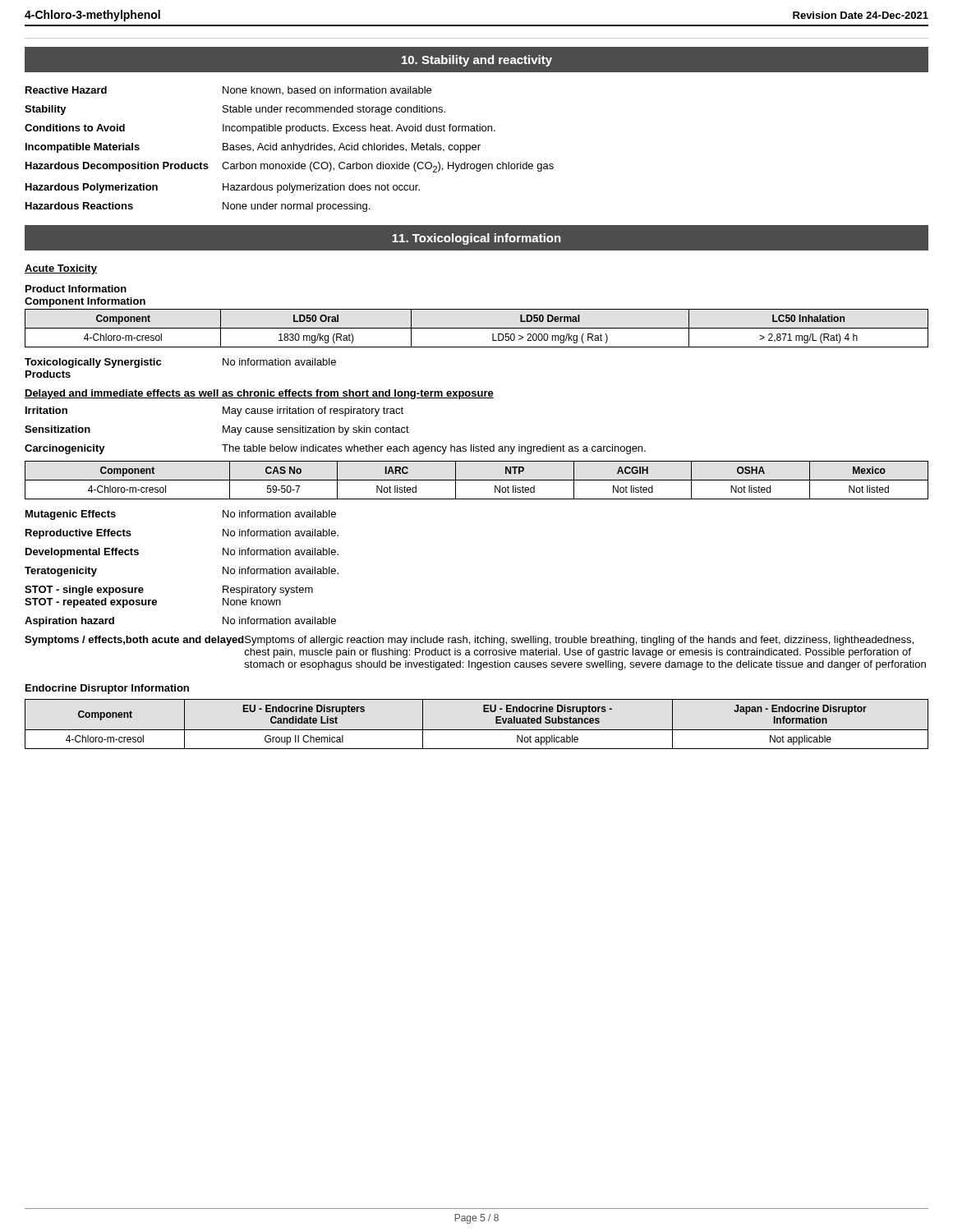Find the table that mentions "Not listed"
The width and height of the screenshot is (953, 1232).
tap(476, 480)
